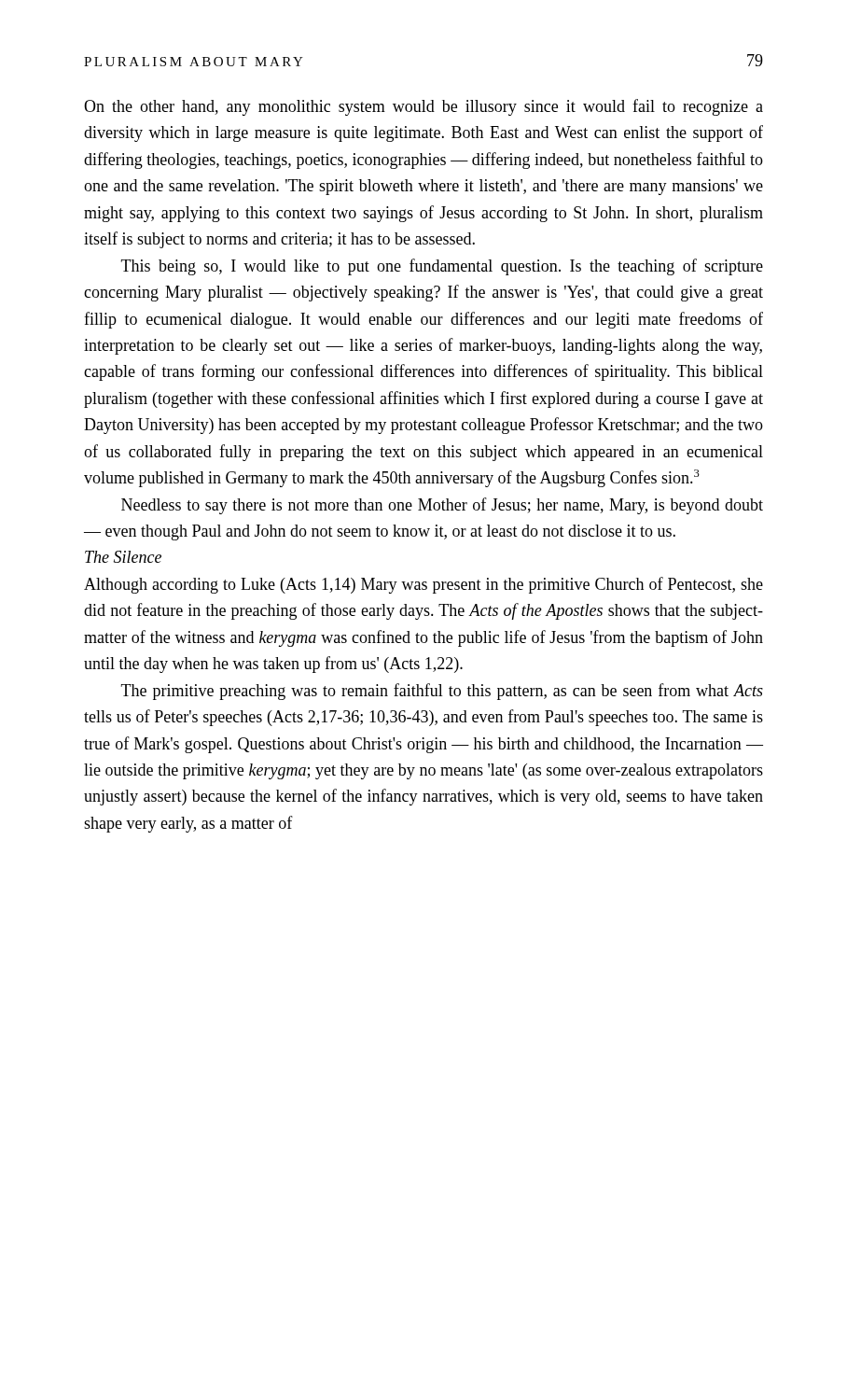Find the element starting "The primitive preaching was"

tap(424, 757)
